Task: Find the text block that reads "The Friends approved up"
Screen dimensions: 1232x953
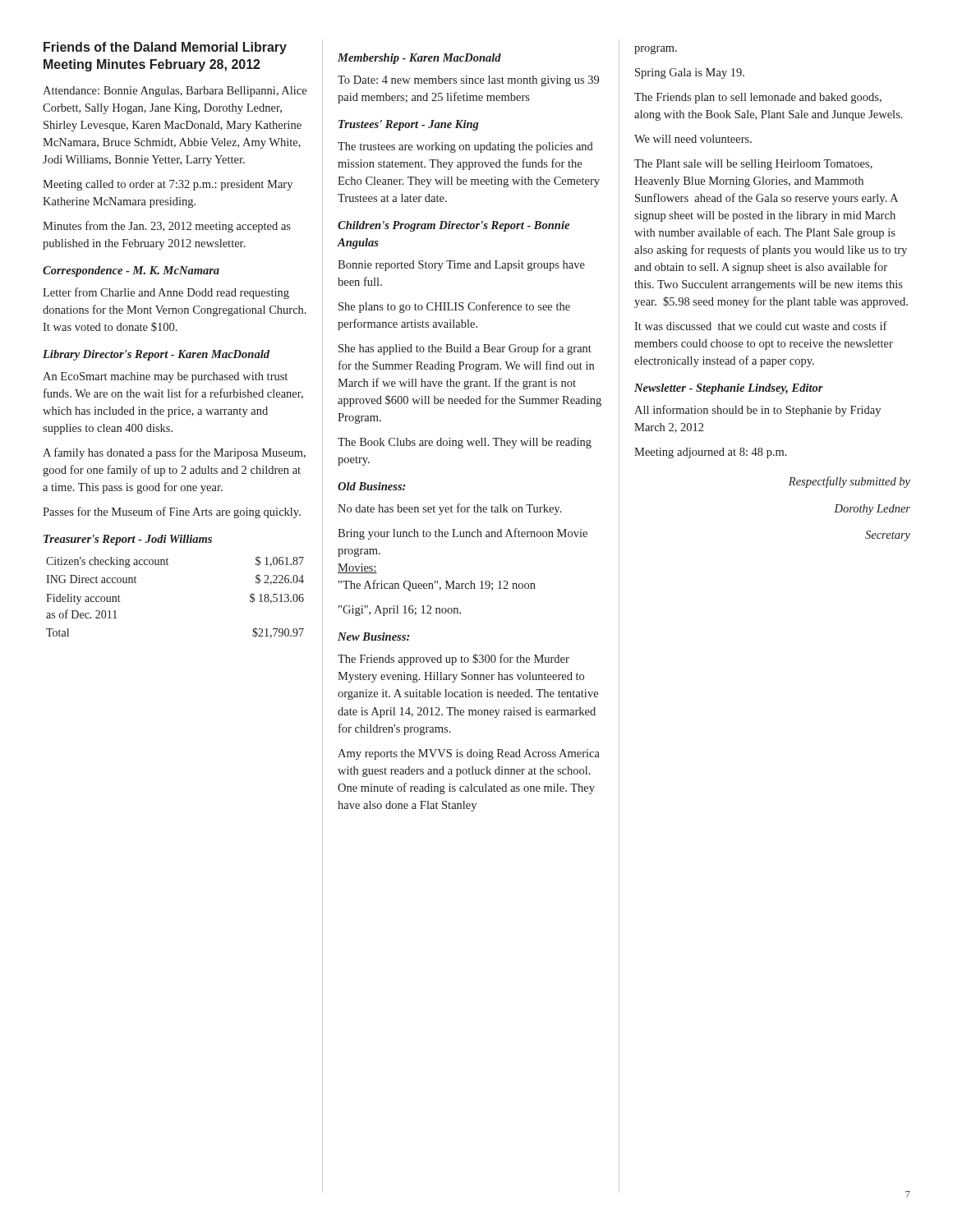Action: [x=471, y=694]
